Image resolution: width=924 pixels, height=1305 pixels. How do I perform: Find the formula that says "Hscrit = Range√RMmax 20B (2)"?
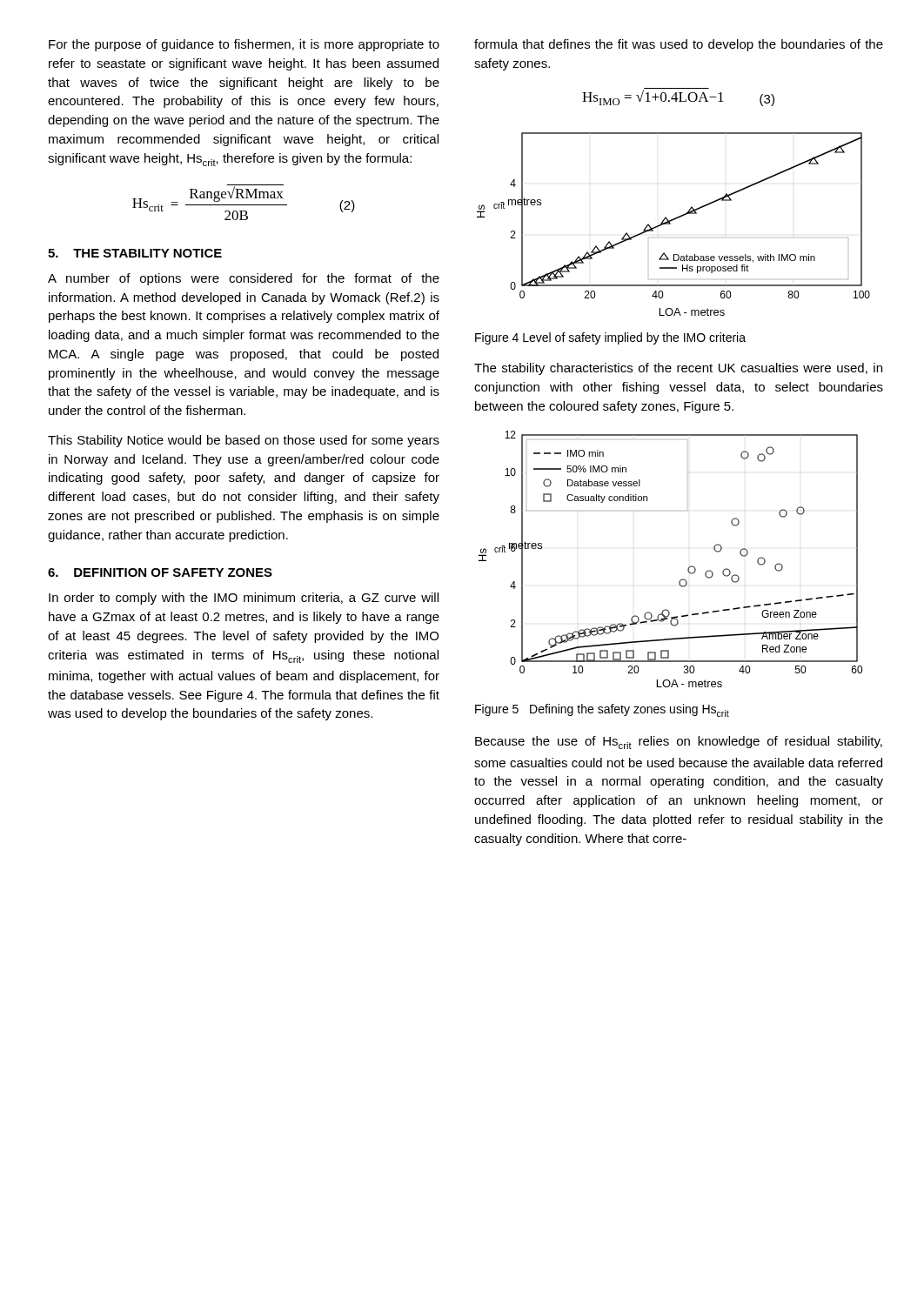pos(244,205)
